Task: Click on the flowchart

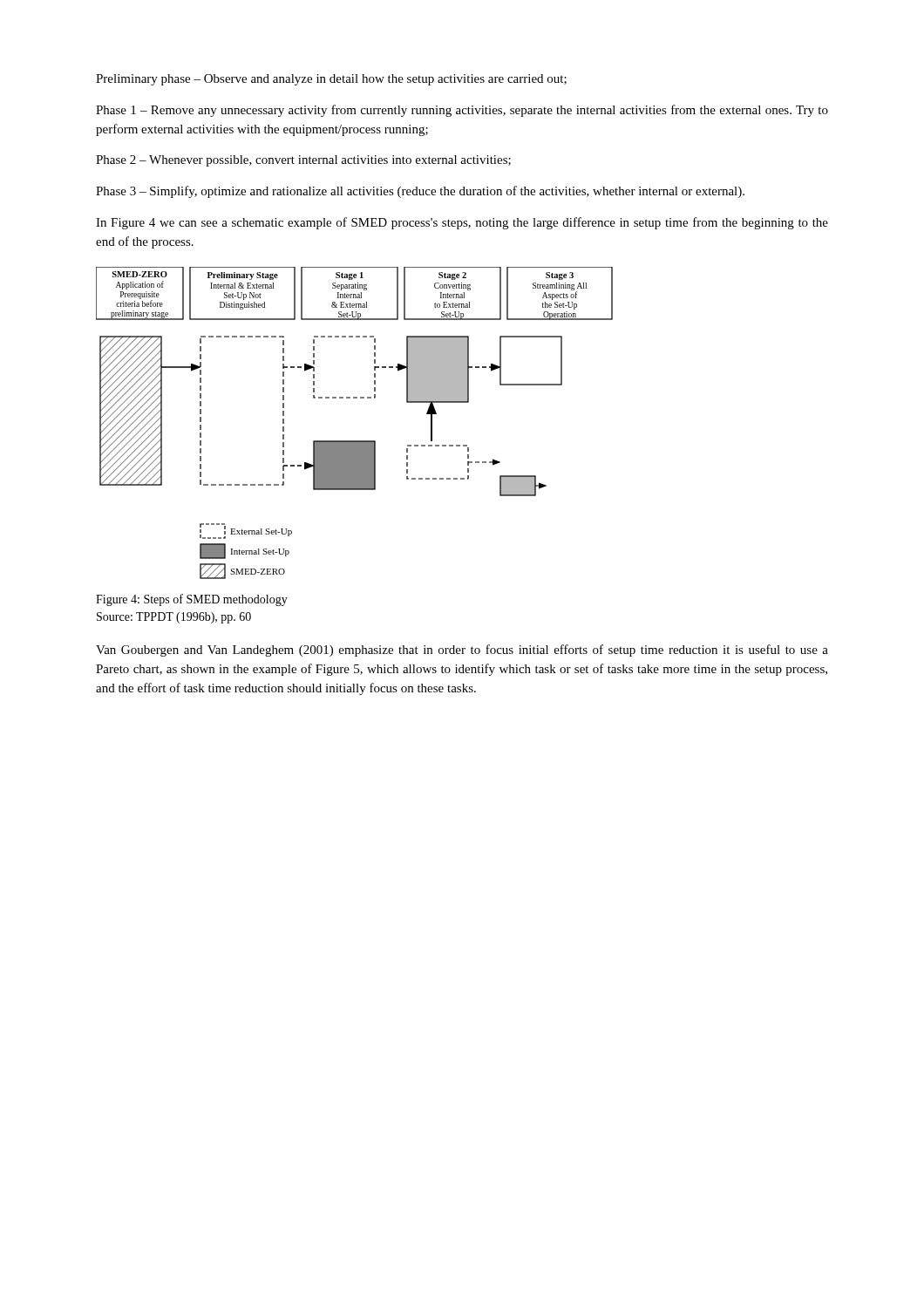Action: click(x=462, y=426)
